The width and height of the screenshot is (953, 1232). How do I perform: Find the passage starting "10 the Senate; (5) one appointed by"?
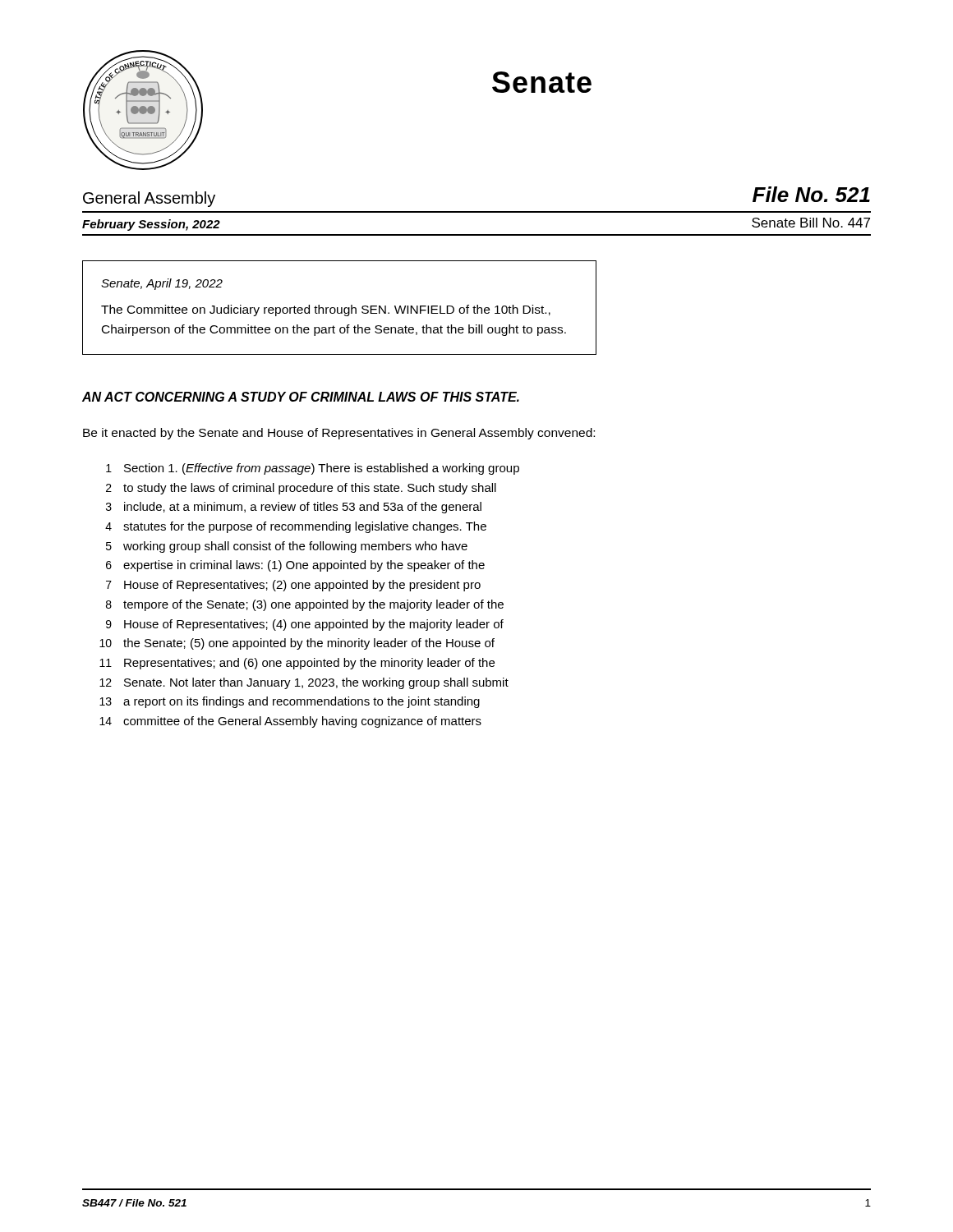[476, 643]
